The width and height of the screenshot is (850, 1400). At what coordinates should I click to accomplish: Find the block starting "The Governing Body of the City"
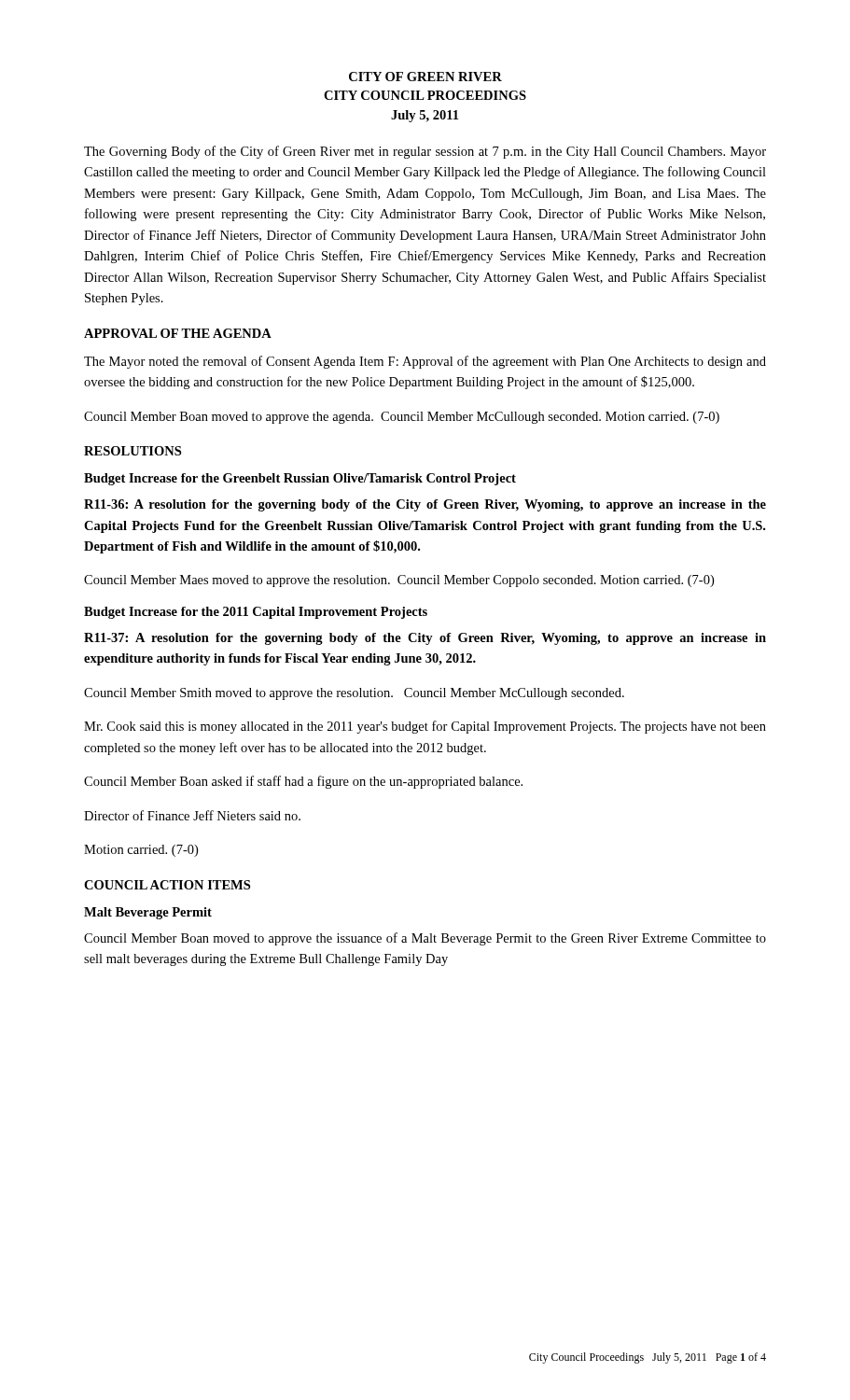[x=425, y=224]
